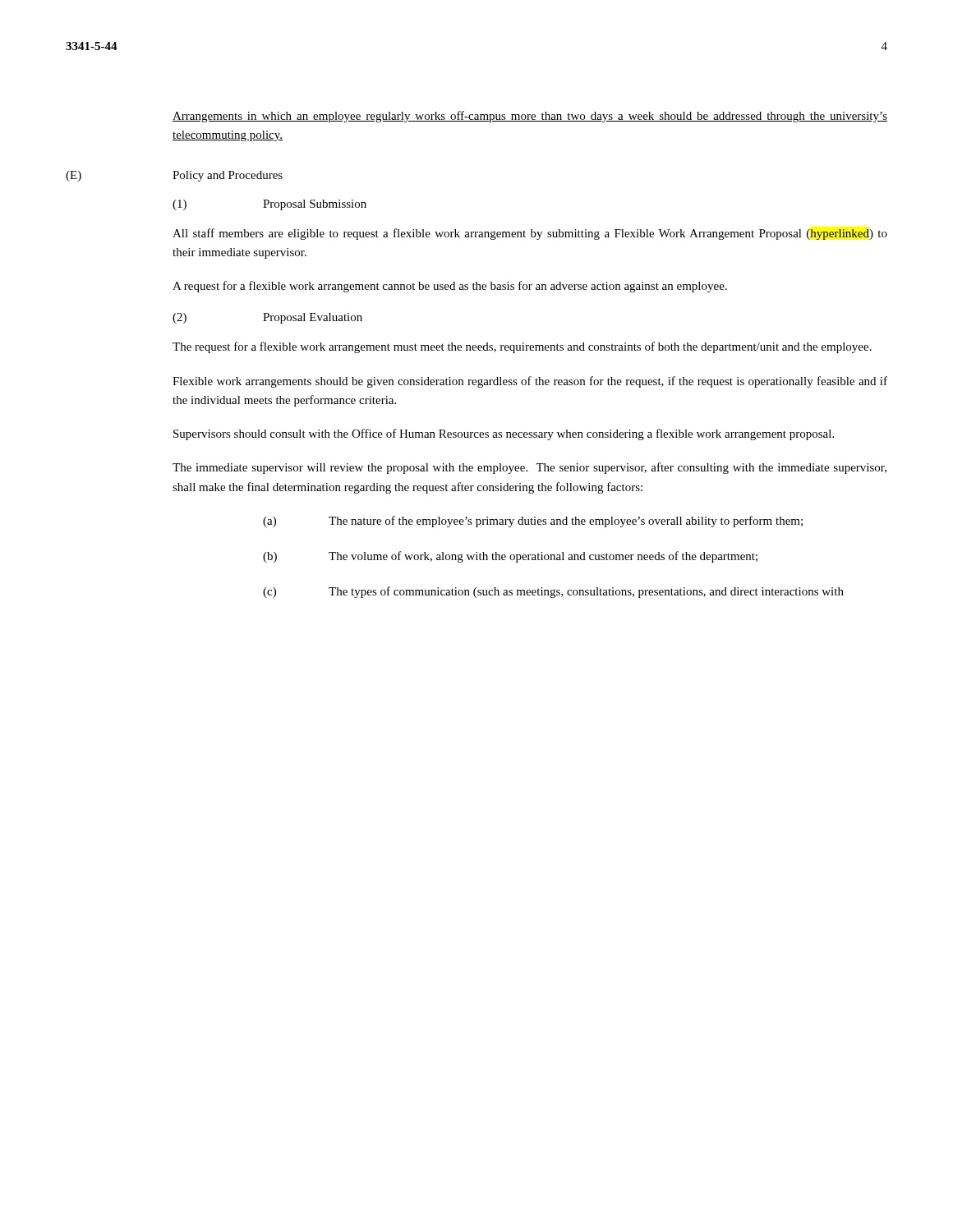
Task: Navigate to the region starting "The request for a flexible work arrangement"
Action: (522, 347)
